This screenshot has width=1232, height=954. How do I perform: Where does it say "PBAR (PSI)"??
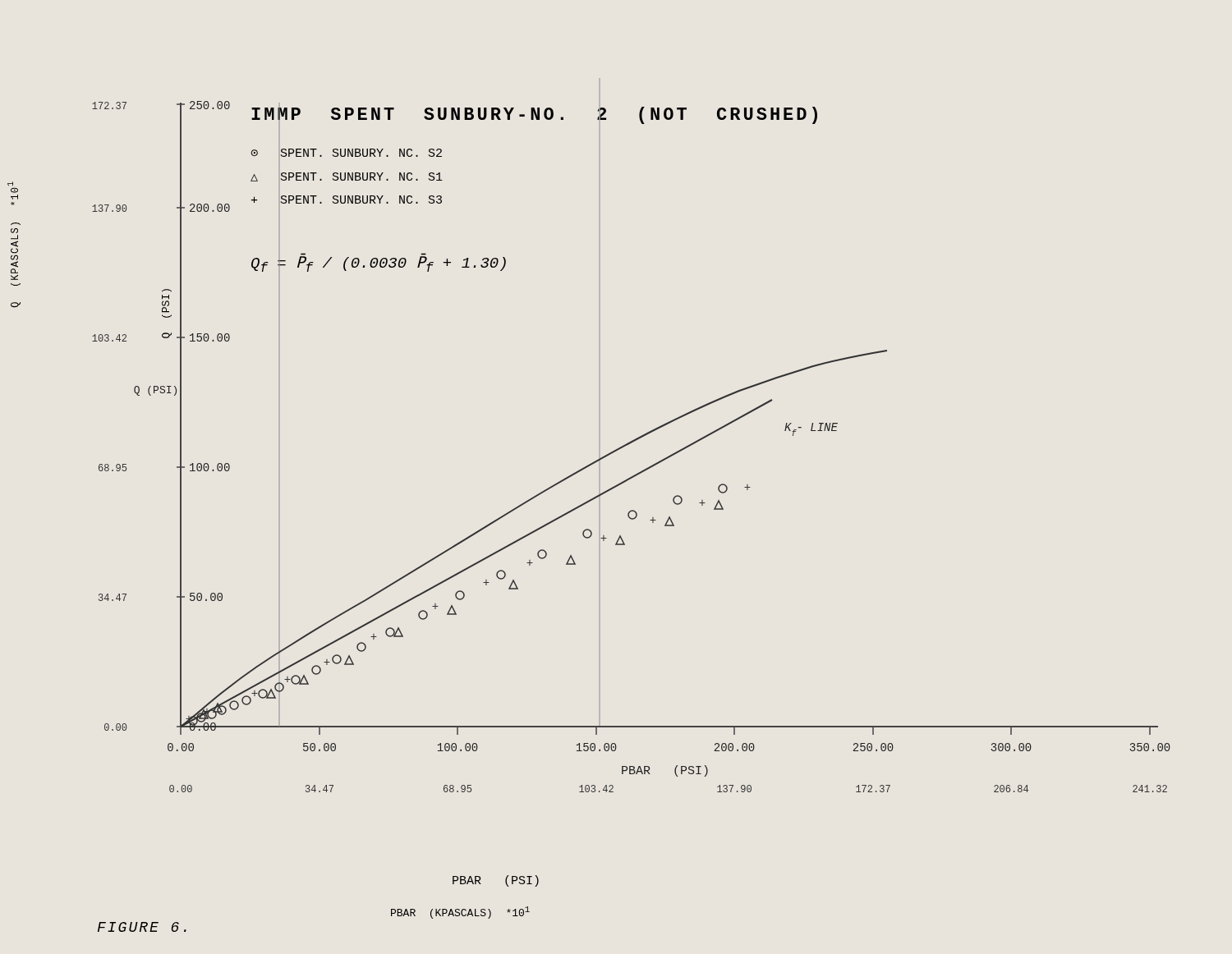496,881
